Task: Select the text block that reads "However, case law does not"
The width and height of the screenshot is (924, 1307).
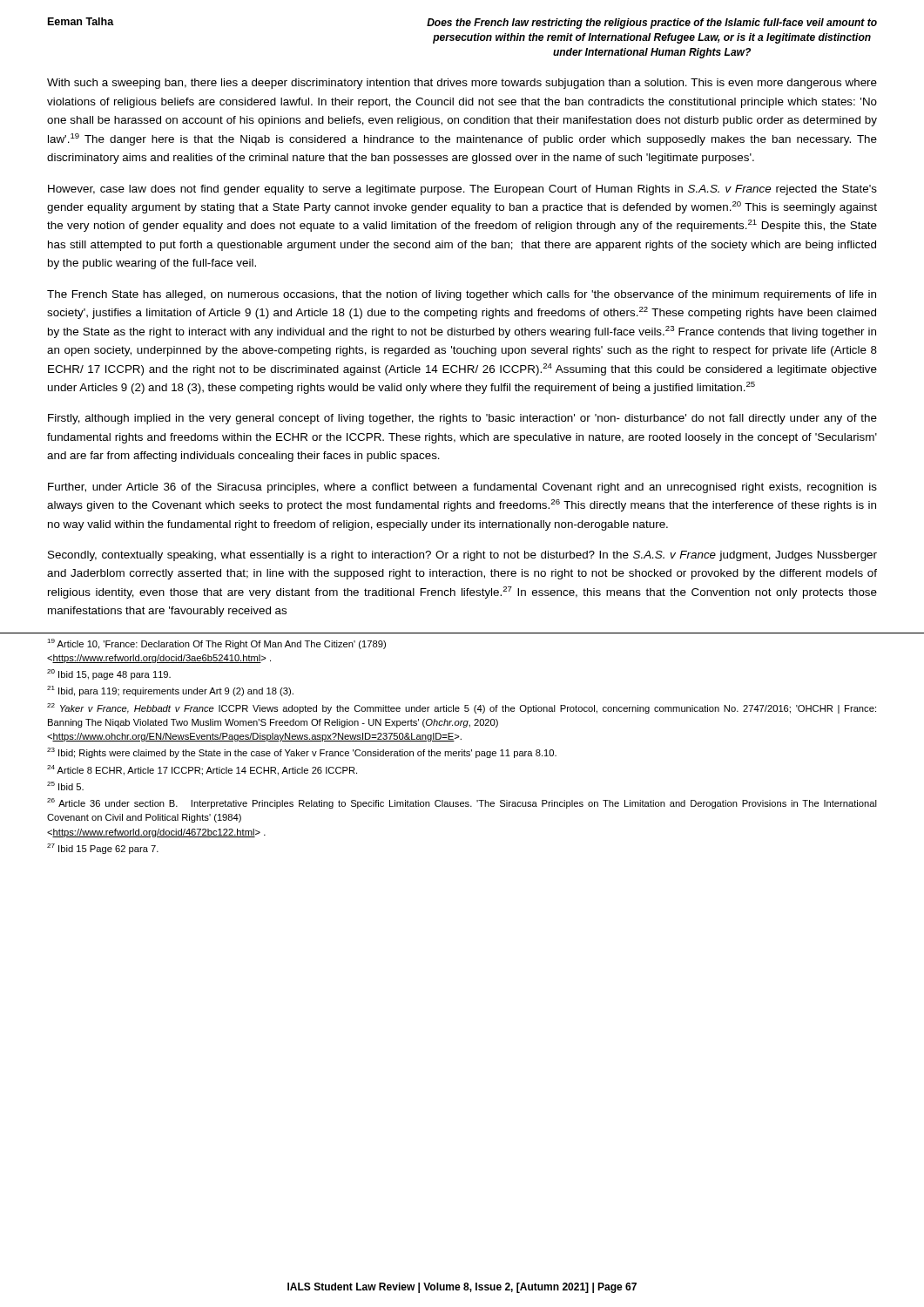Action: [462, 226]
